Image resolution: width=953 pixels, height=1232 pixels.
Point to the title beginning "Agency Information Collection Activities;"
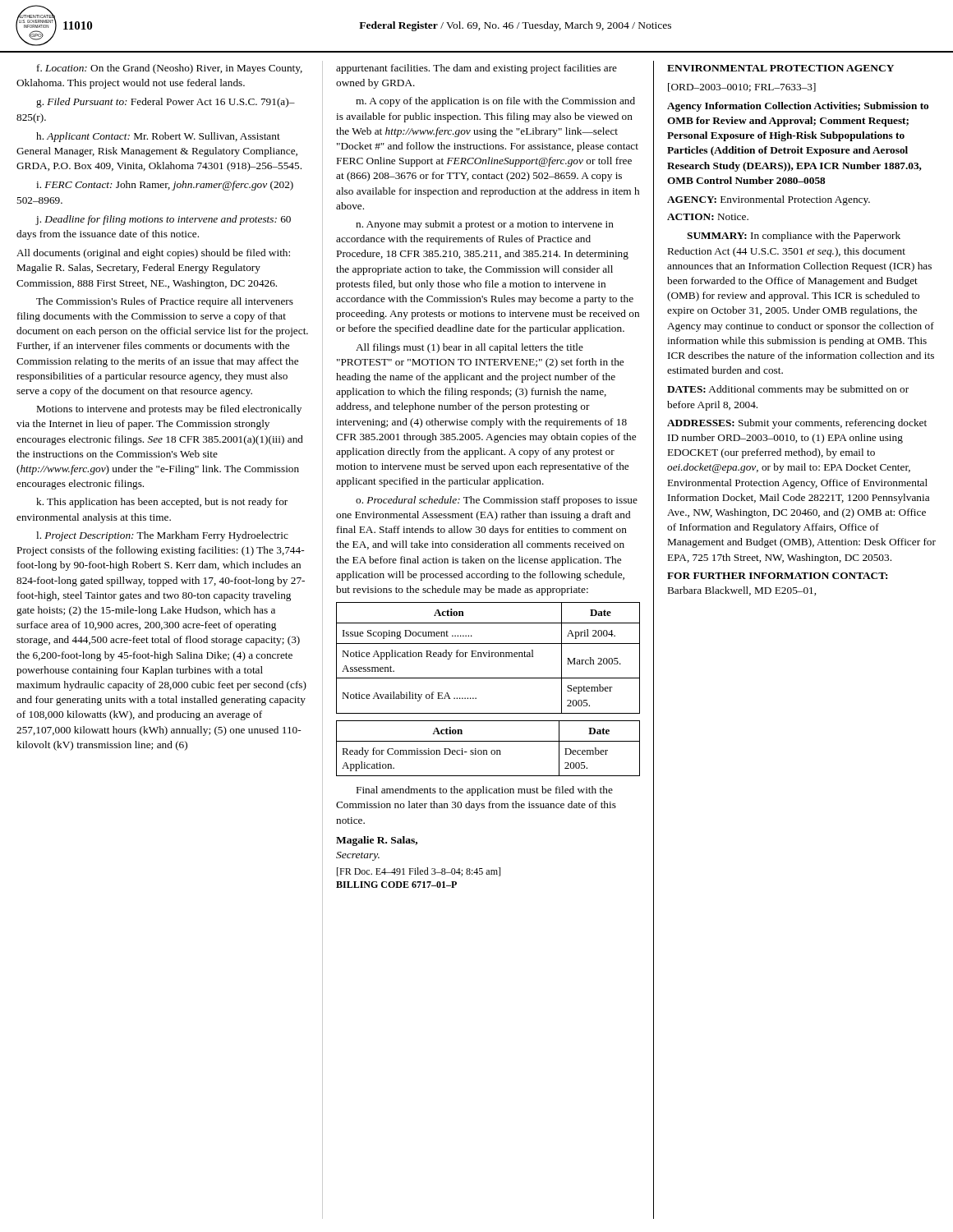[802, 143]
